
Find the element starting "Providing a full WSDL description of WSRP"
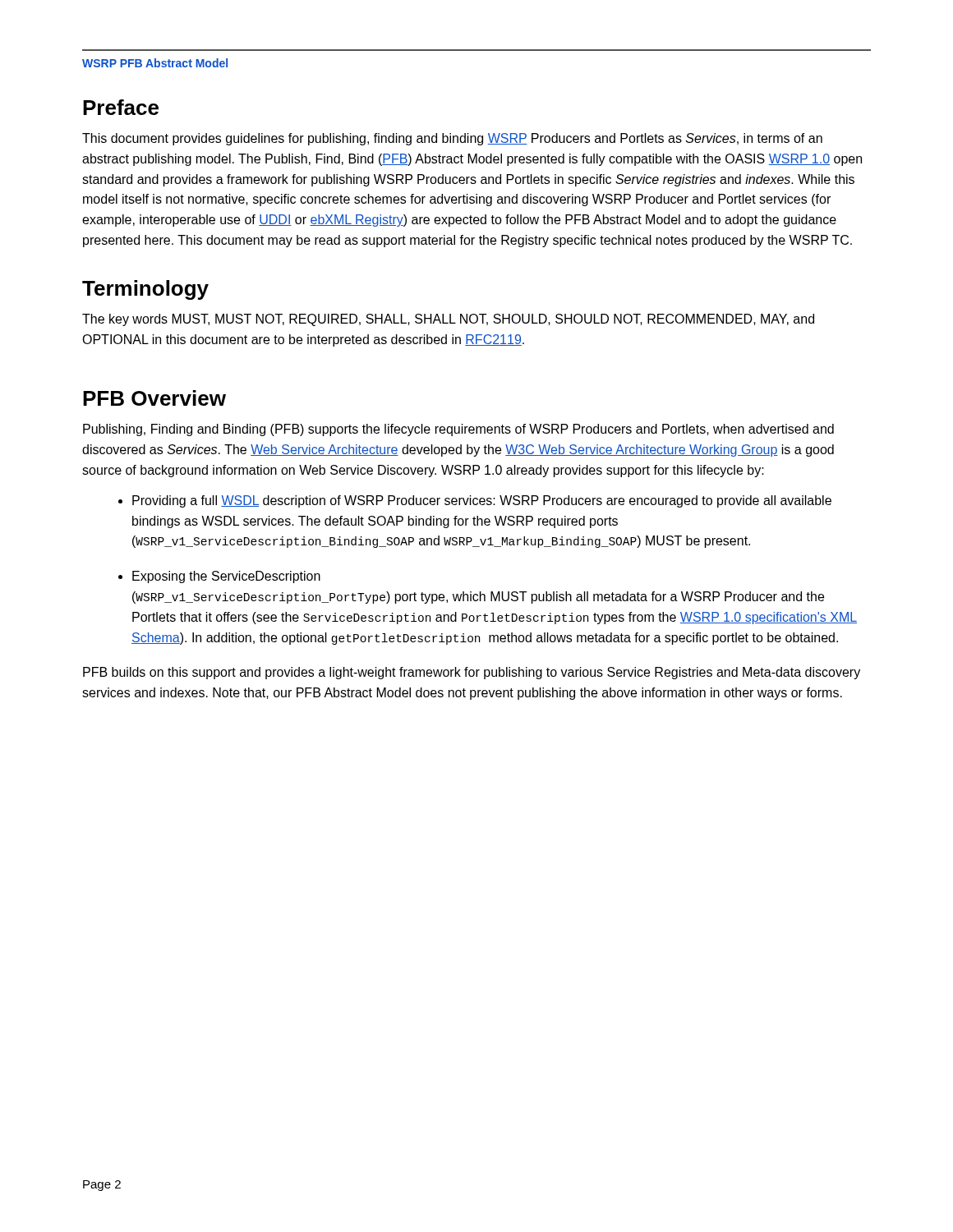click(501, 522)
